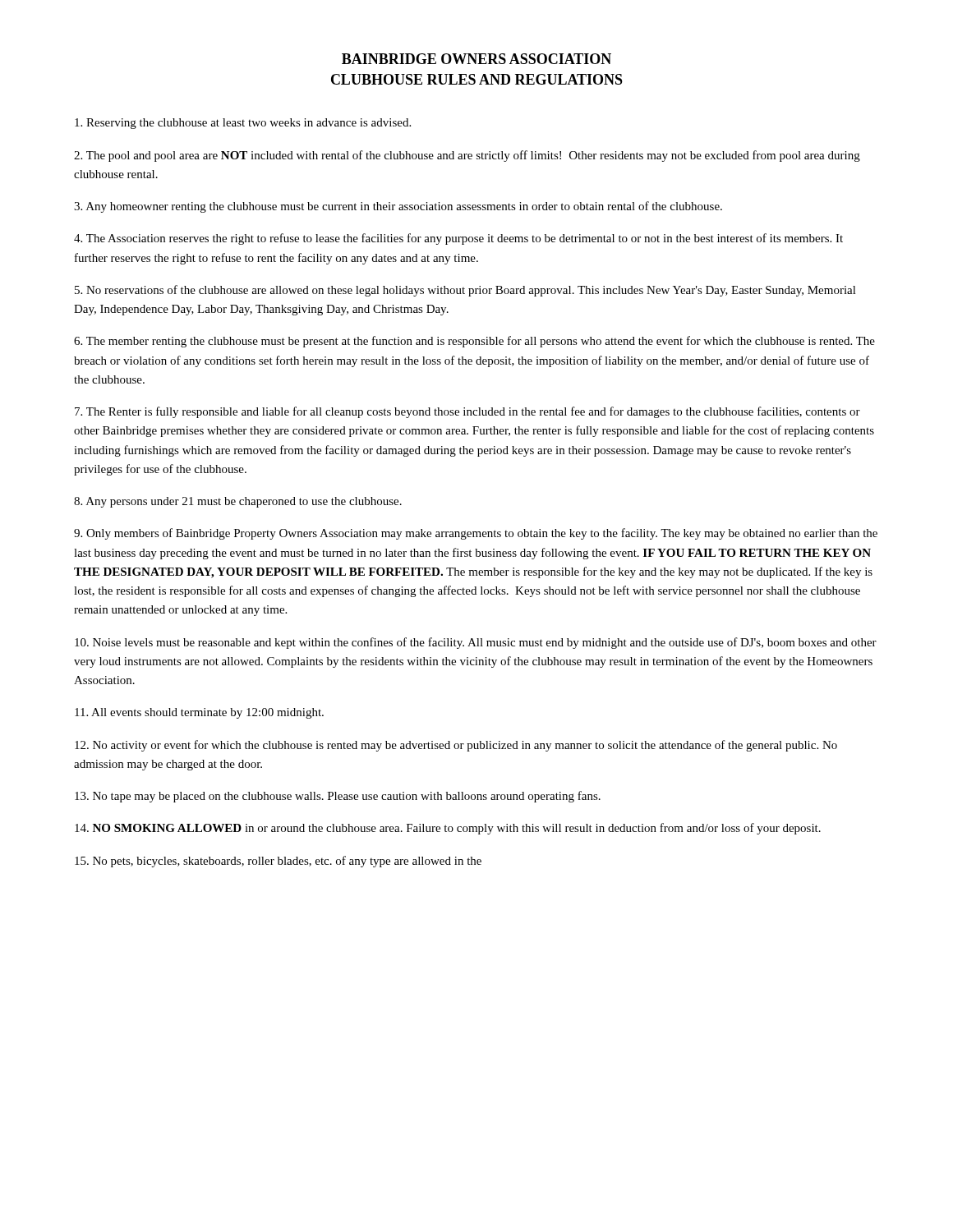Locate the list item containing "6. The member renting the clubhouse"
Image resolution: width=953 pixels, height=1232 pixels.
[x=474, y=360]
